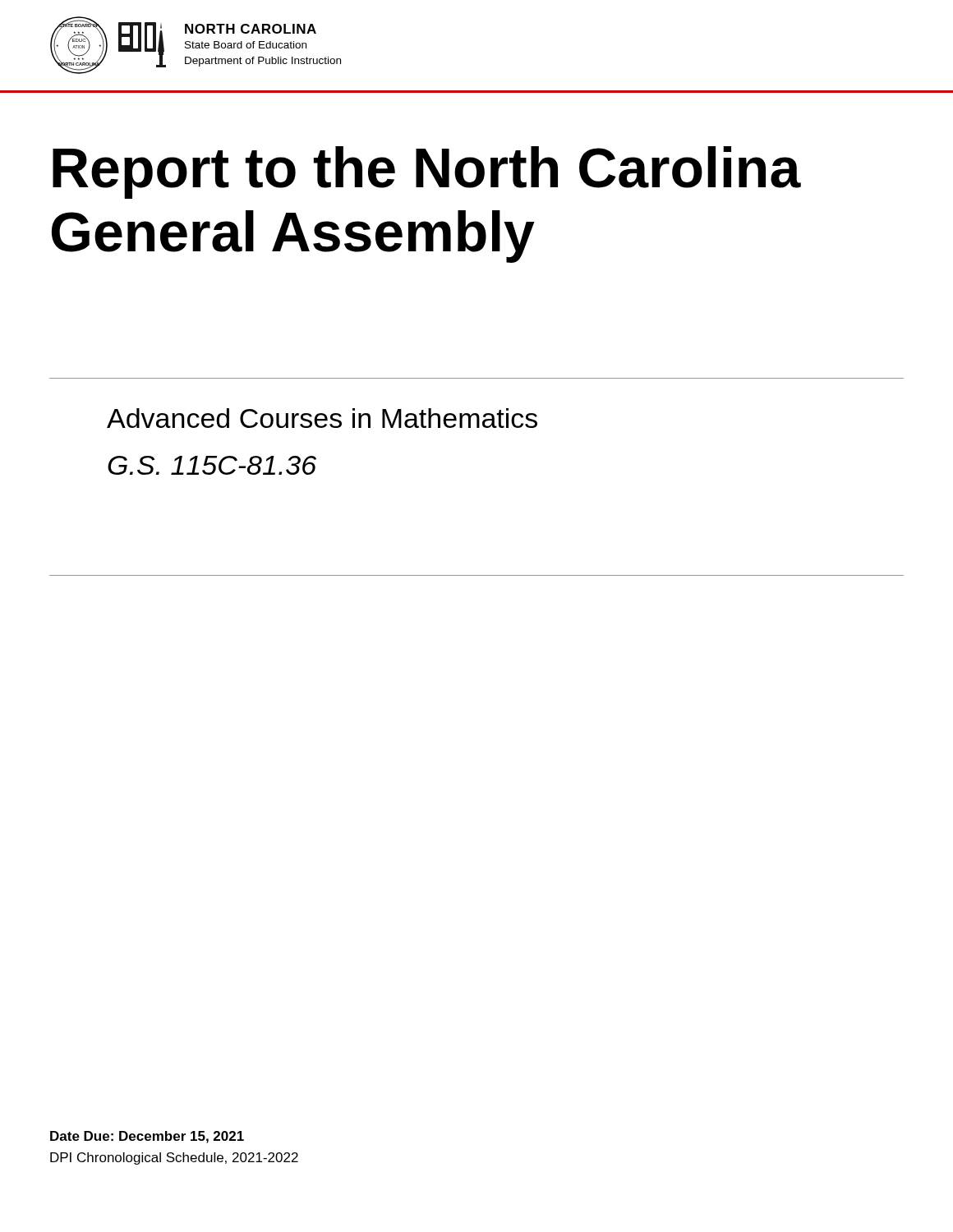953x1232 pixels.
Task: Locate the region starting "Advanced Courses in"
Action: [x=322, y=418]
